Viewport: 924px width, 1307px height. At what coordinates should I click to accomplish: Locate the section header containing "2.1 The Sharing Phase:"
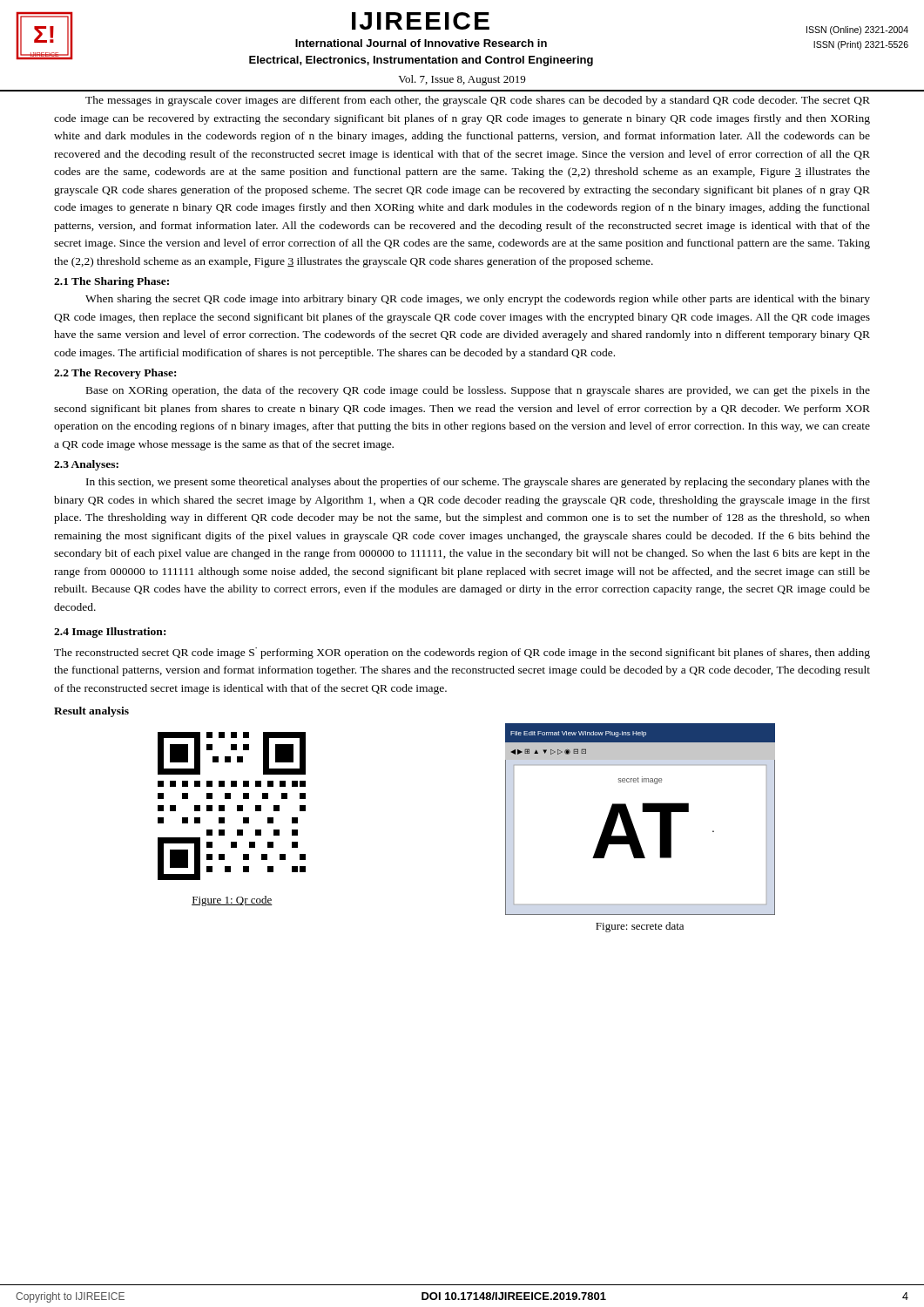click(x=112, y=281)
